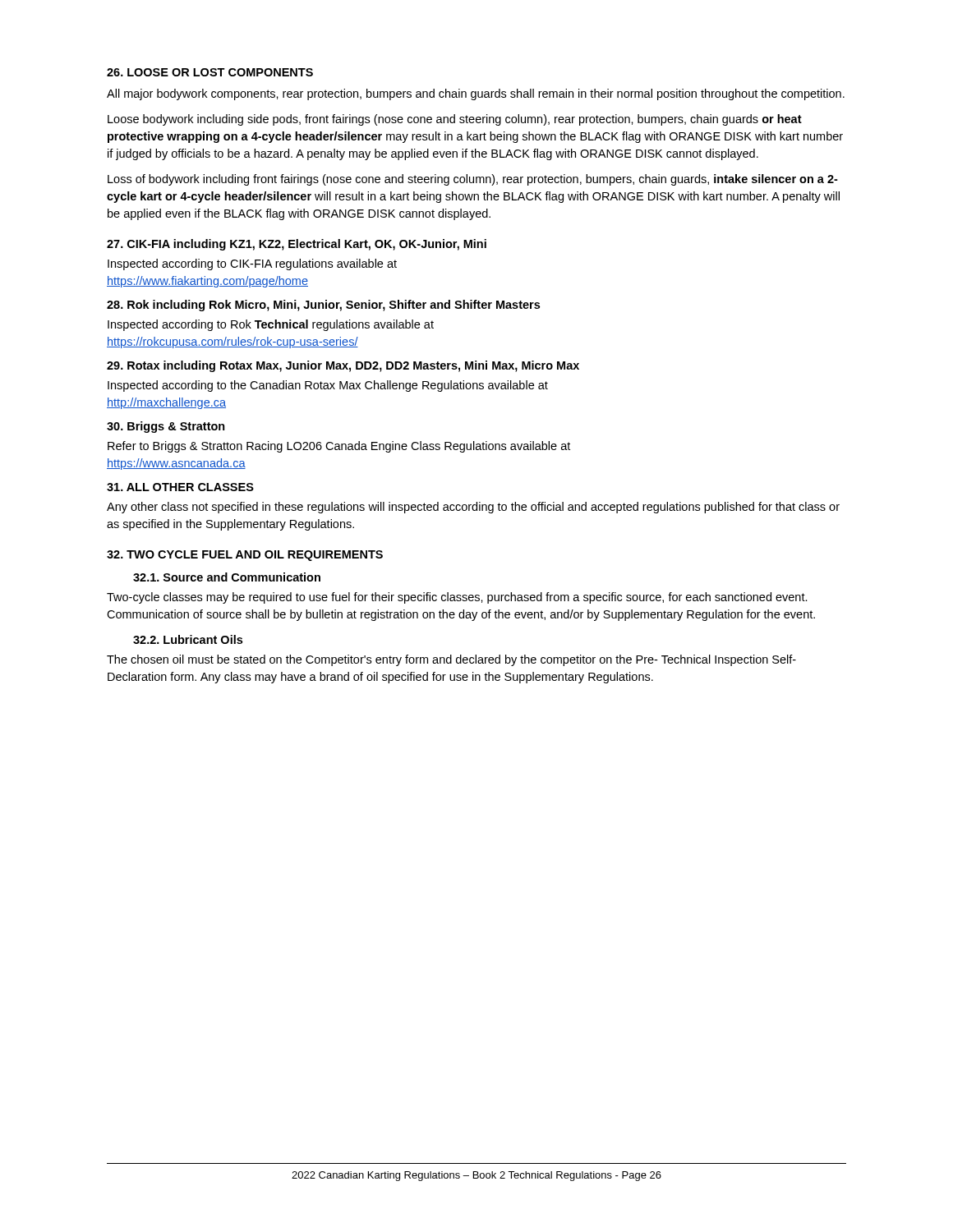Select the region starting "32. TWO CYCLE FUEL AND OIL REQUIREMENTS"
953x1232 pixels.
point(245,555)
